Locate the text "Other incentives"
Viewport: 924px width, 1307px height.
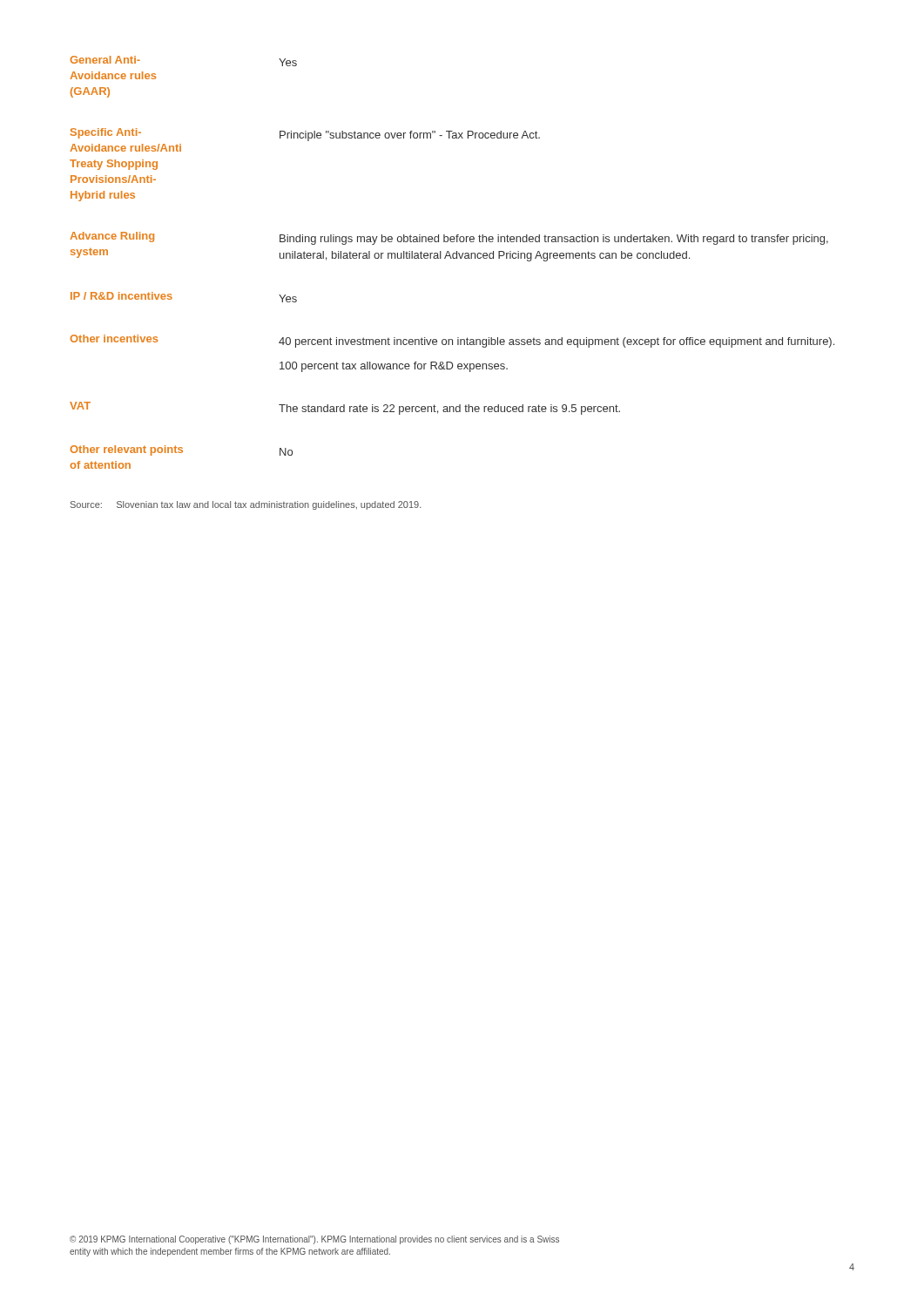(114, 339)
